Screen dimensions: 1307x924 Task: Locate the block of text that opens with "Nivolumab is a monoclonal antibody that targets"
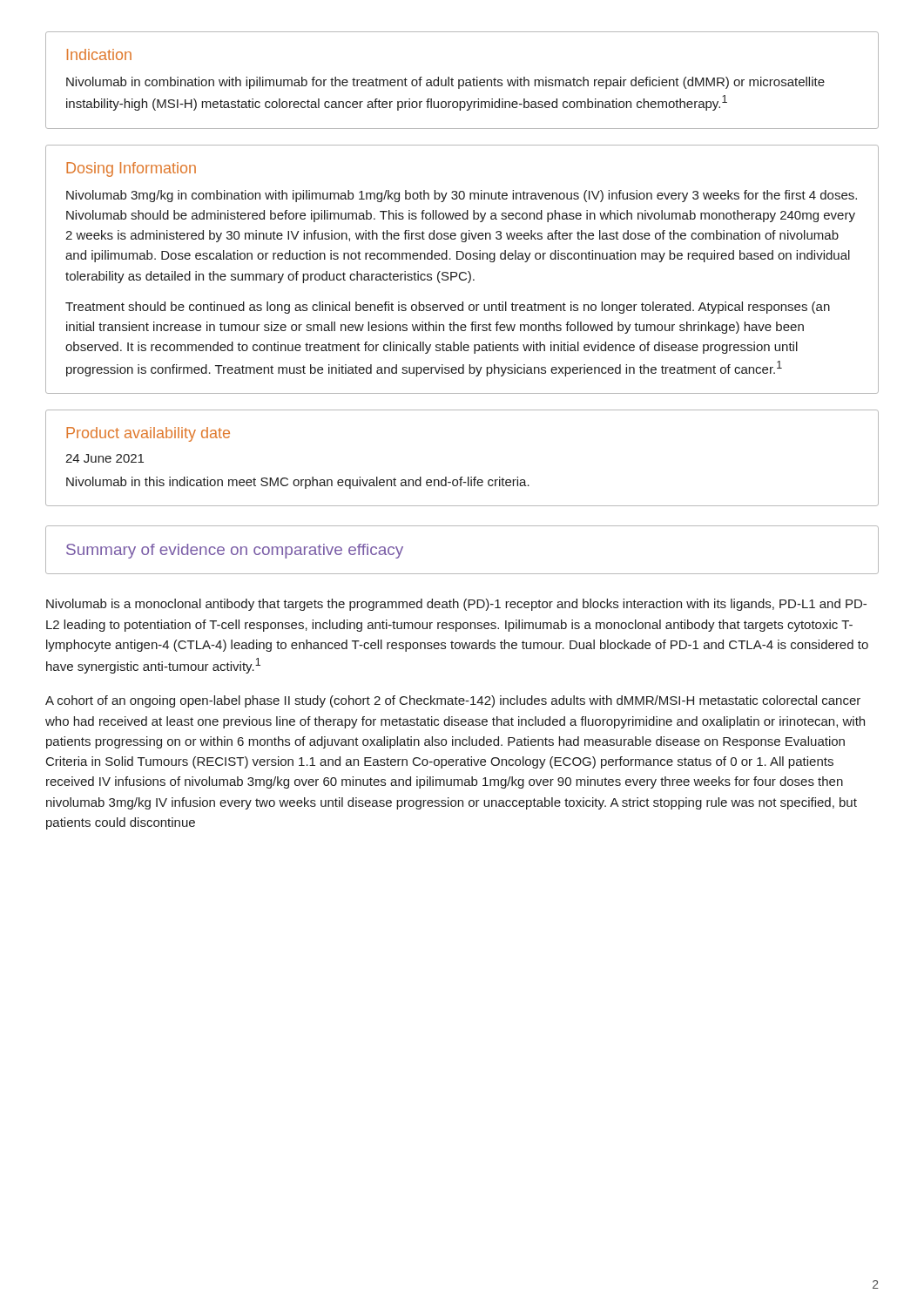pyautogui.click(x=457, y=635)
